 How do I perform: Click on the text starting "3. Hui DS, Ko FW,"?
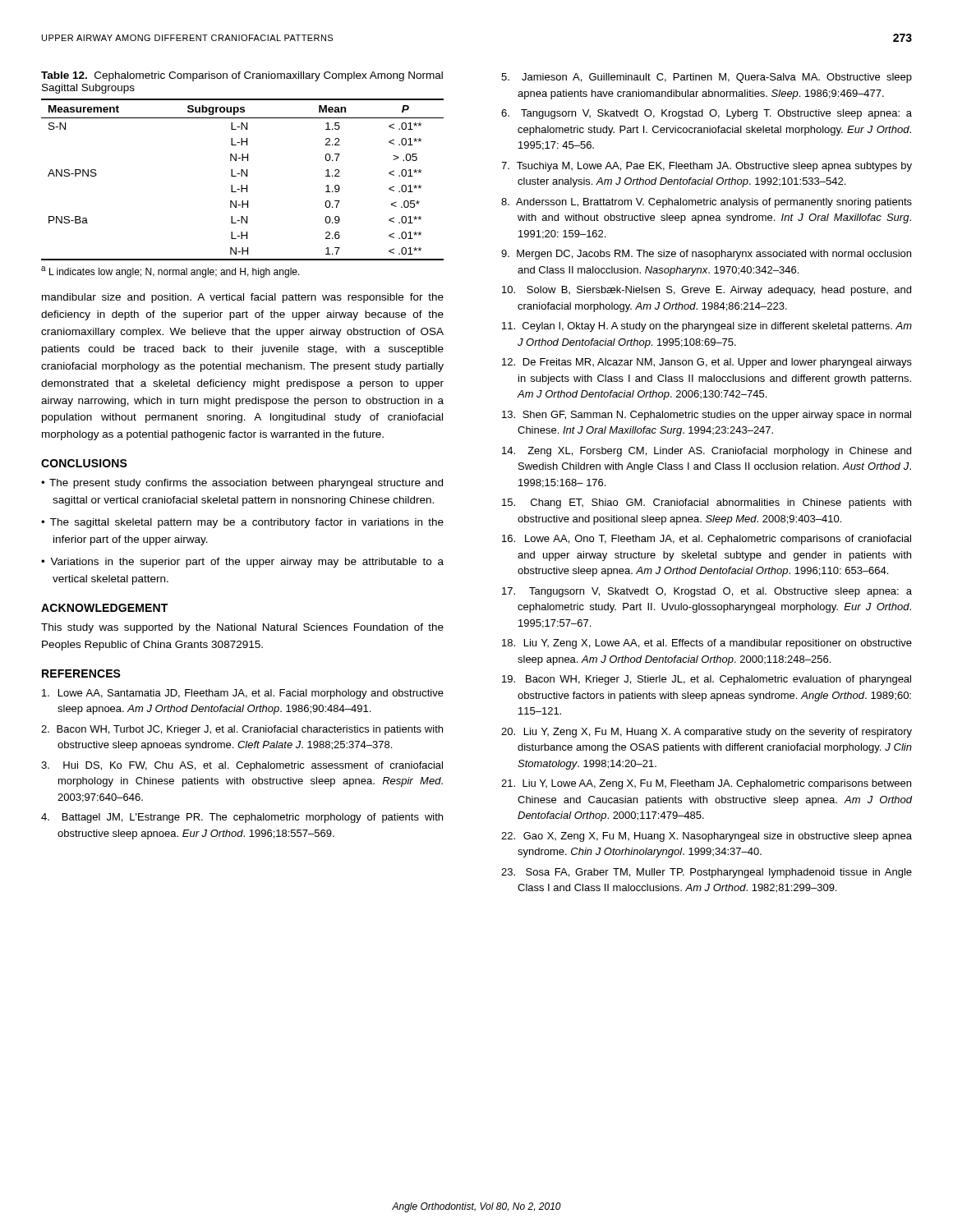[x=242, y=781]
